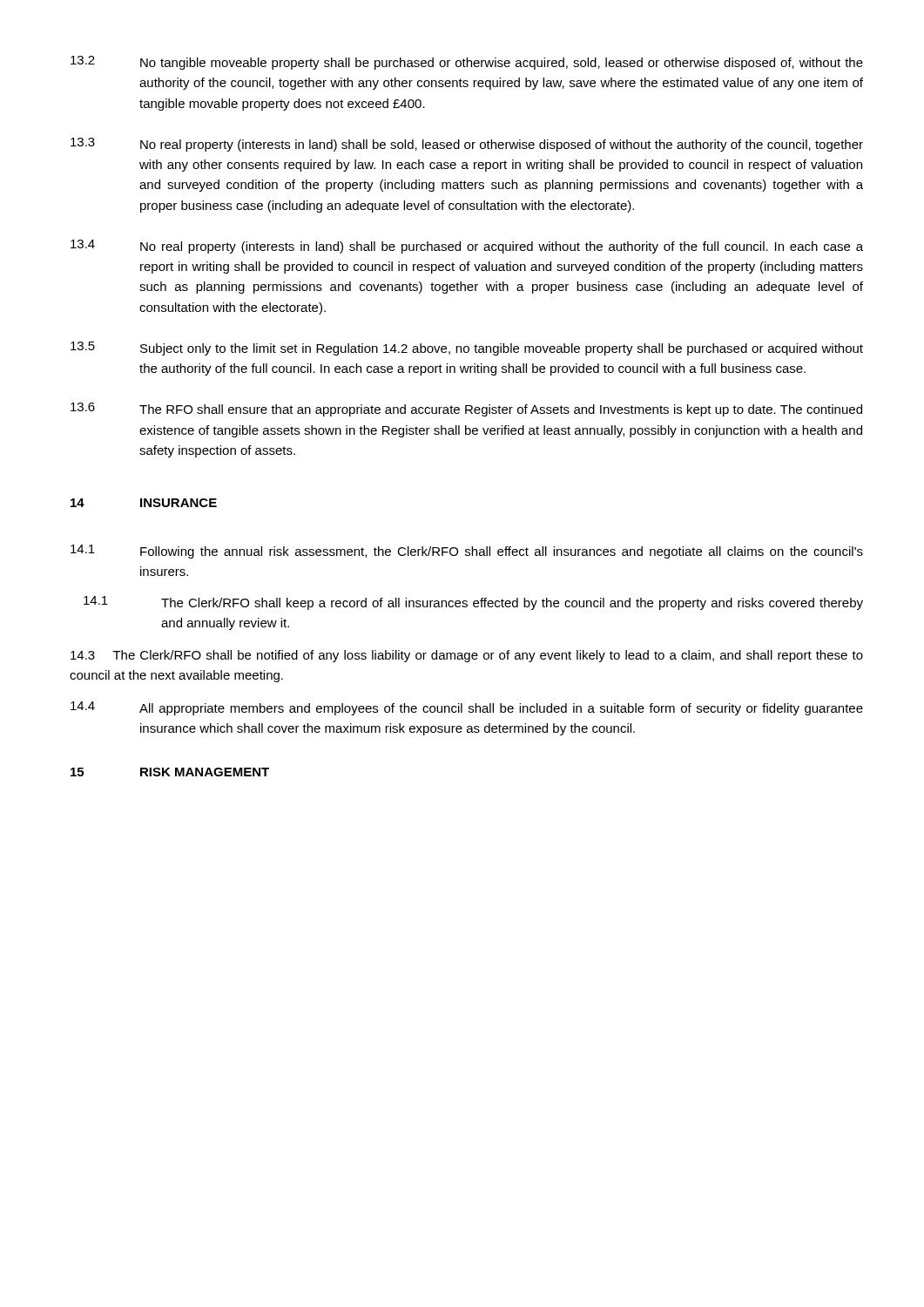Point to the element starting "13.6 The RFO shall ensure"

point(466,430)
